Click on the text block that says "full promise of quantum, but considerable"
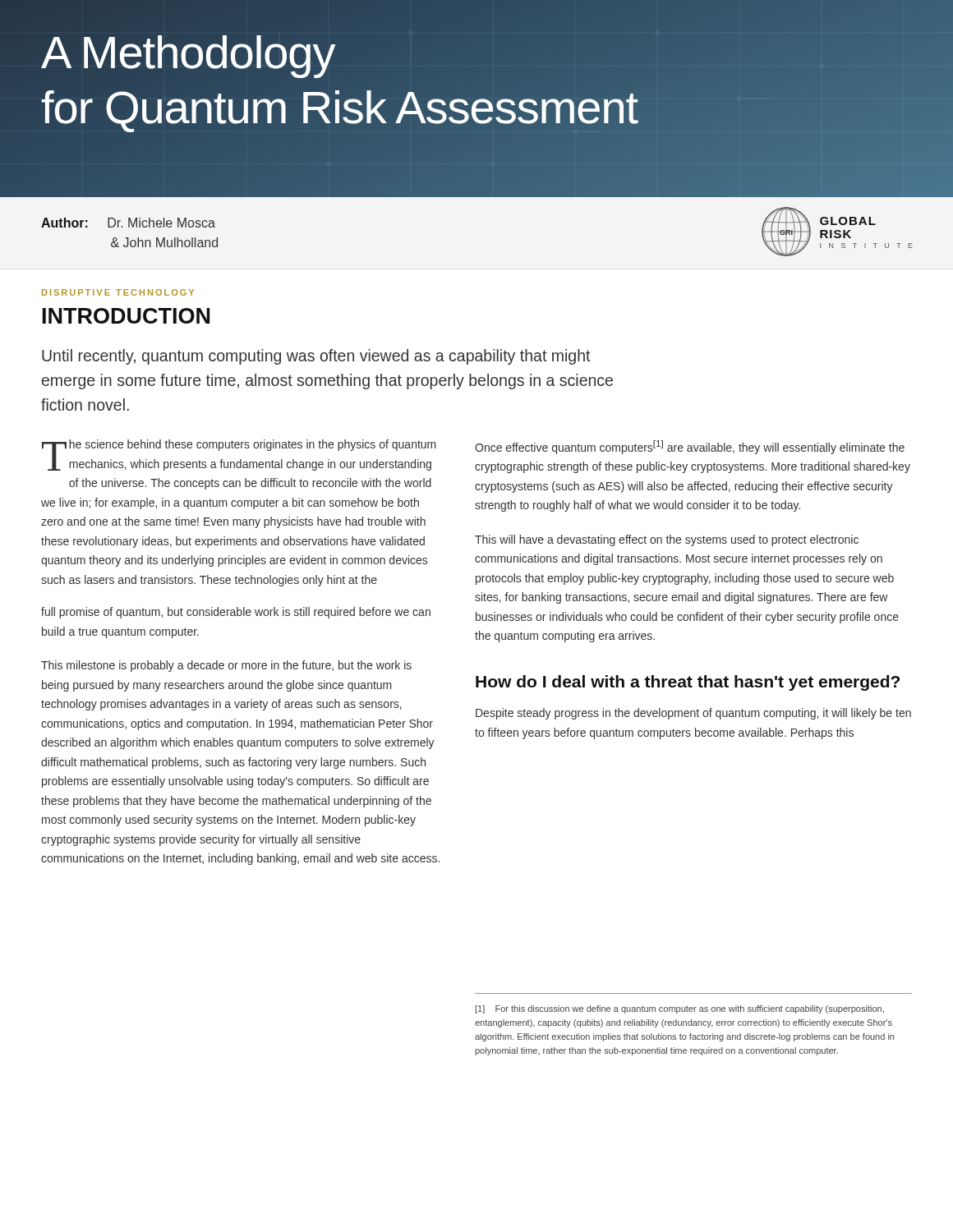 236,622
